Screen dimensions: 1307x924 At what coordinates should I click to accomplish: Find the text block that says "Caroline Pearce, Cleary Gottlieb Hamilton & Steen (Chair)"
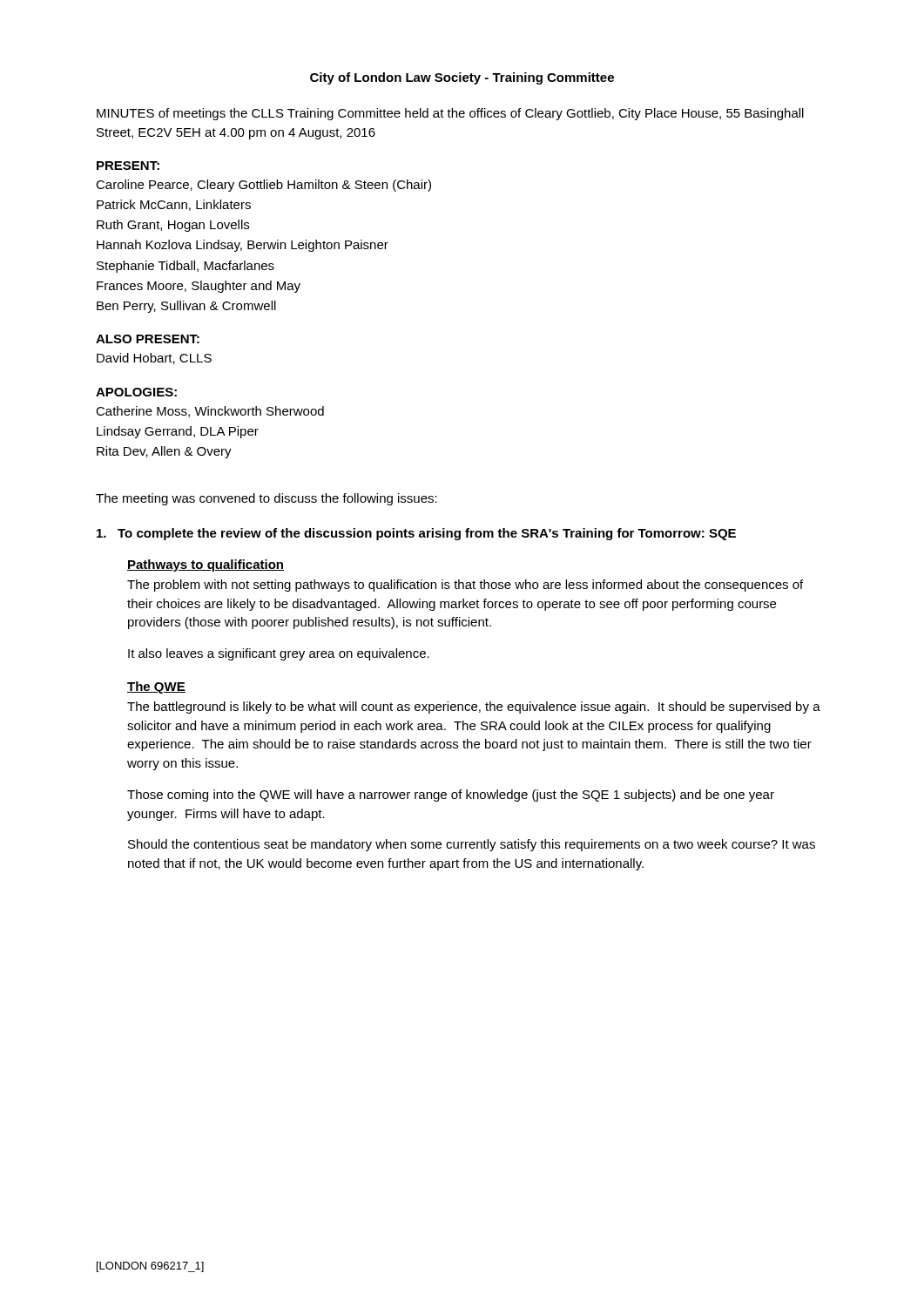(264, 245)
